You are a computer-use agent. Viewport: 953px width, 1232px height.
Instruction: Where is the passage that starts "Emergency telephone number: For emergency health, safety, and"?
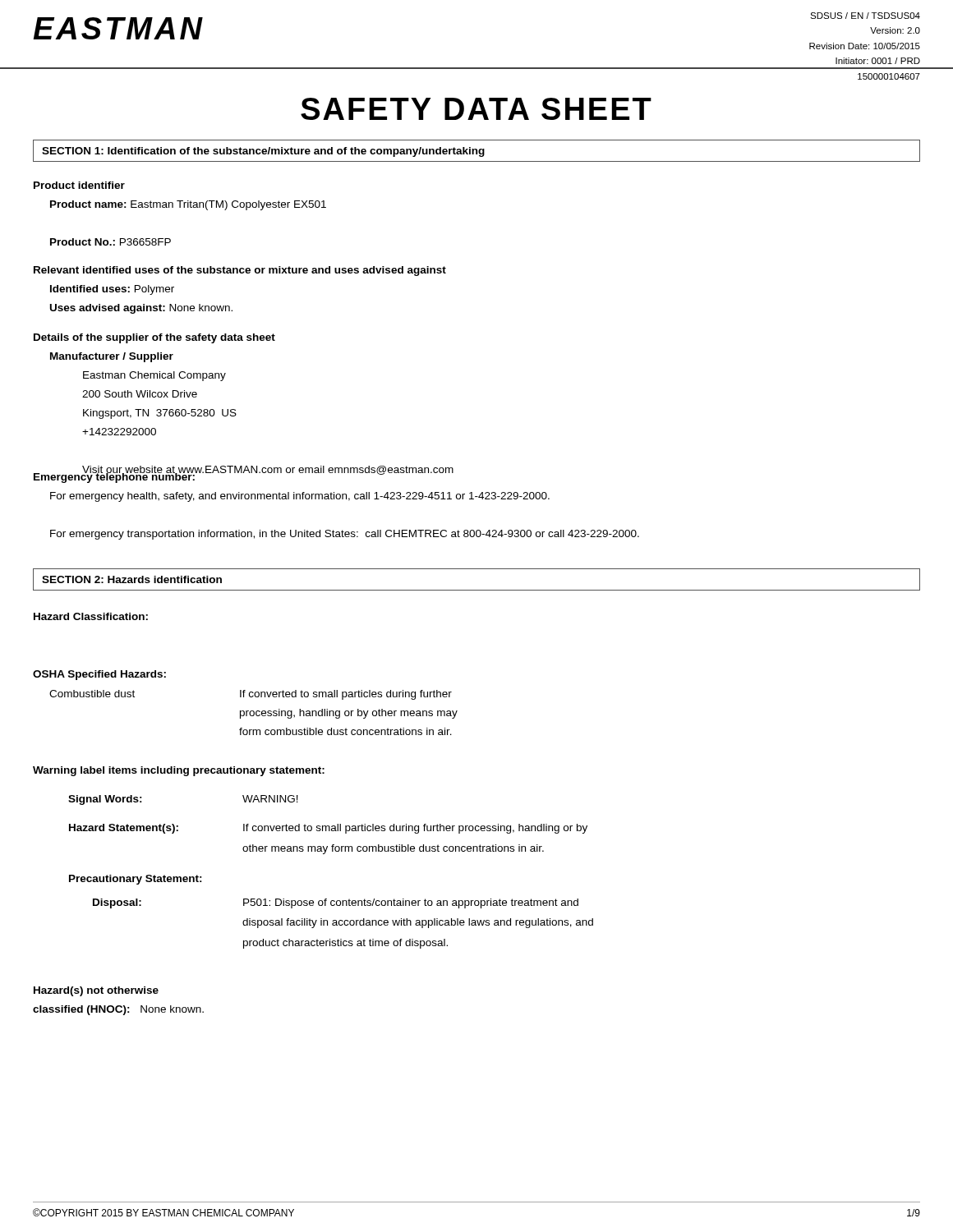pos(336,507)
